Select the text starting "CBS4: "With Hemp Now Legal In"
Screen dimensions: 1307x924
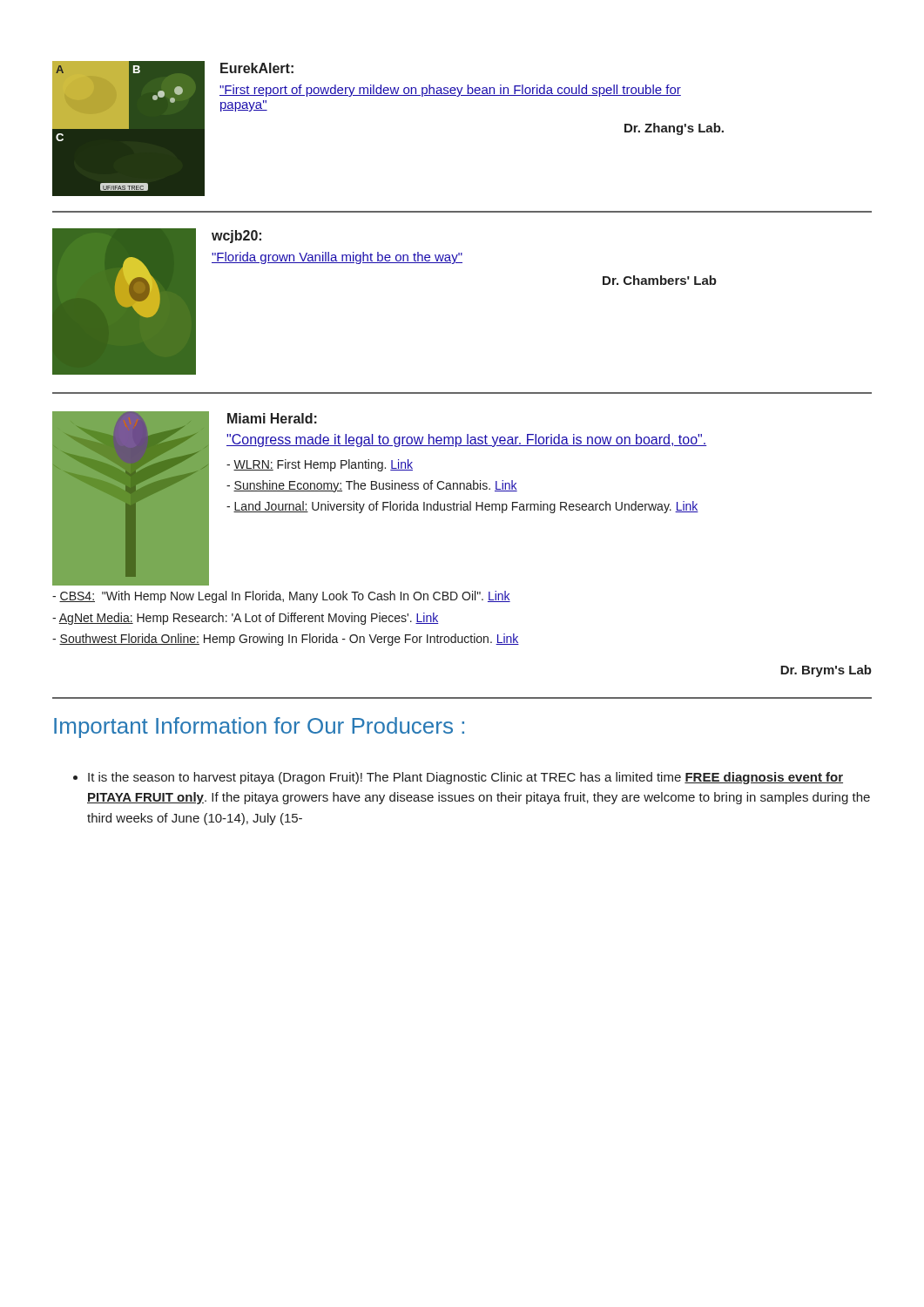point(285,617)
